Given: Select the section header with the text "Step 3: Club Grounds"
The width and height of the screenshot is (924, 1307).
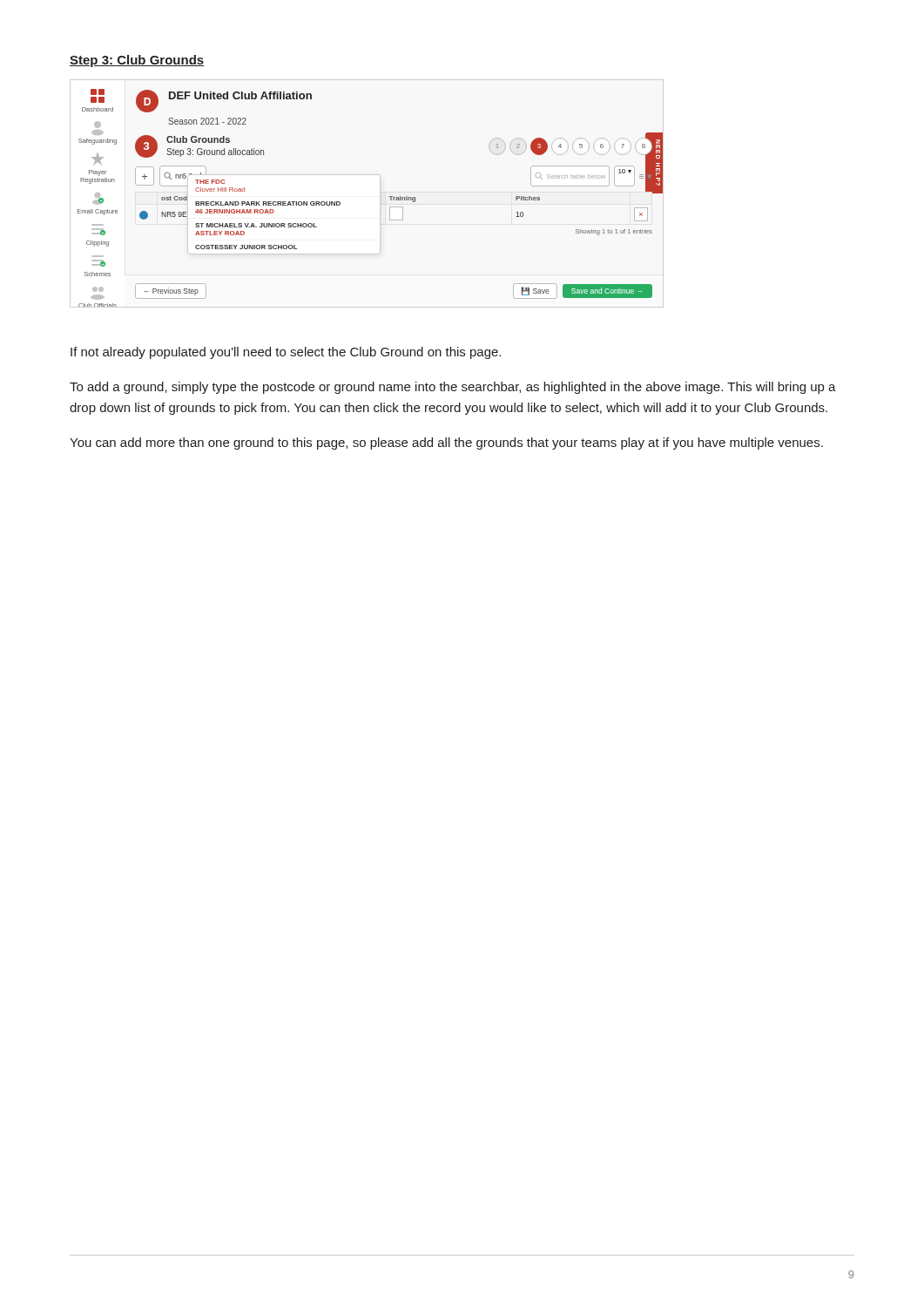Looking at the screenshot, I should point(137,60).
